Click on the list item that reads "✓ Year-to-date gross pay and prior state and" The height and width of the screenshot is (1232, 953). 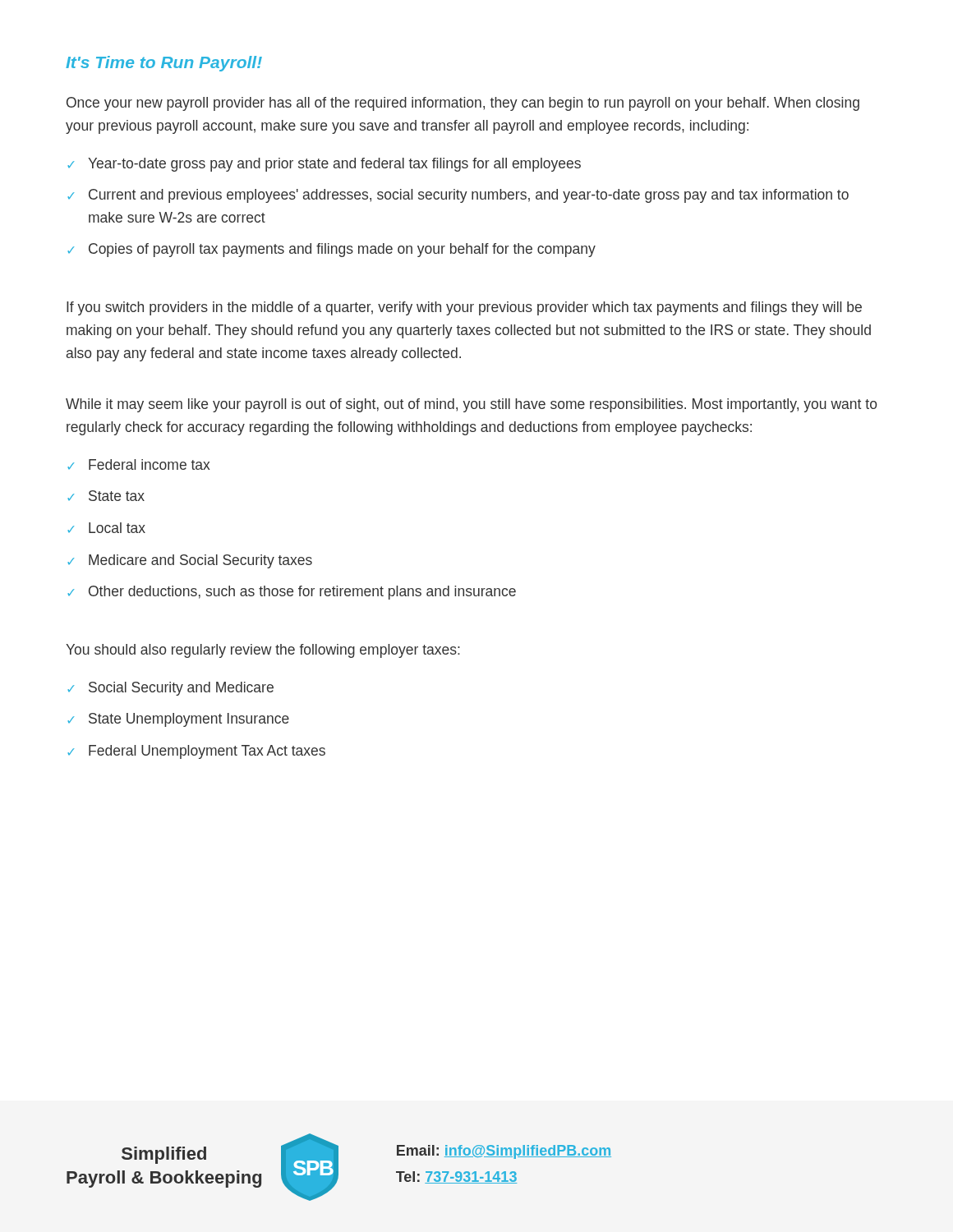323,163
